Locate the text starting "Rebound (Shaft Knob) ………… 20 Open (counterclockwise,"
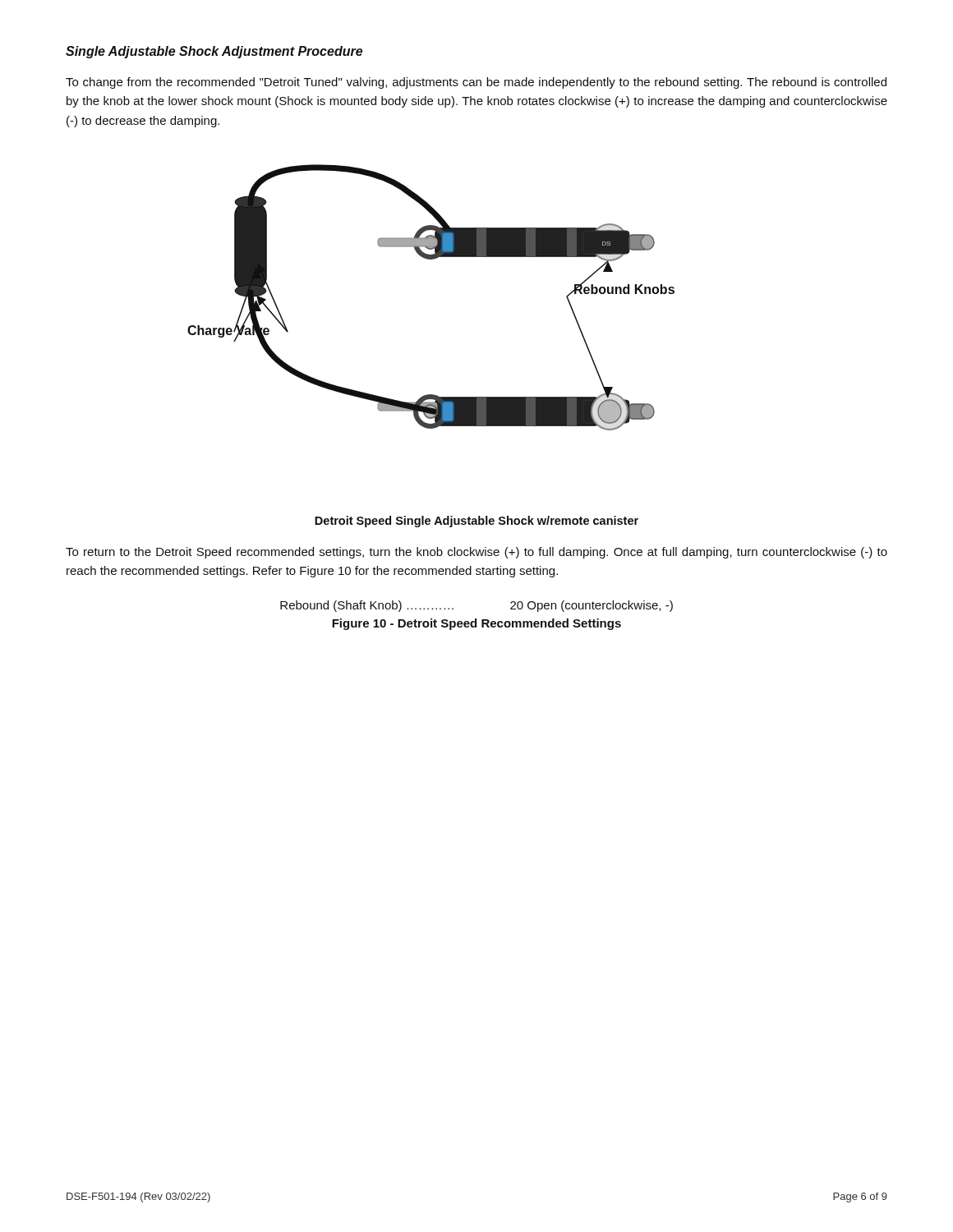The image size is (953, 1232). [341, 606]
